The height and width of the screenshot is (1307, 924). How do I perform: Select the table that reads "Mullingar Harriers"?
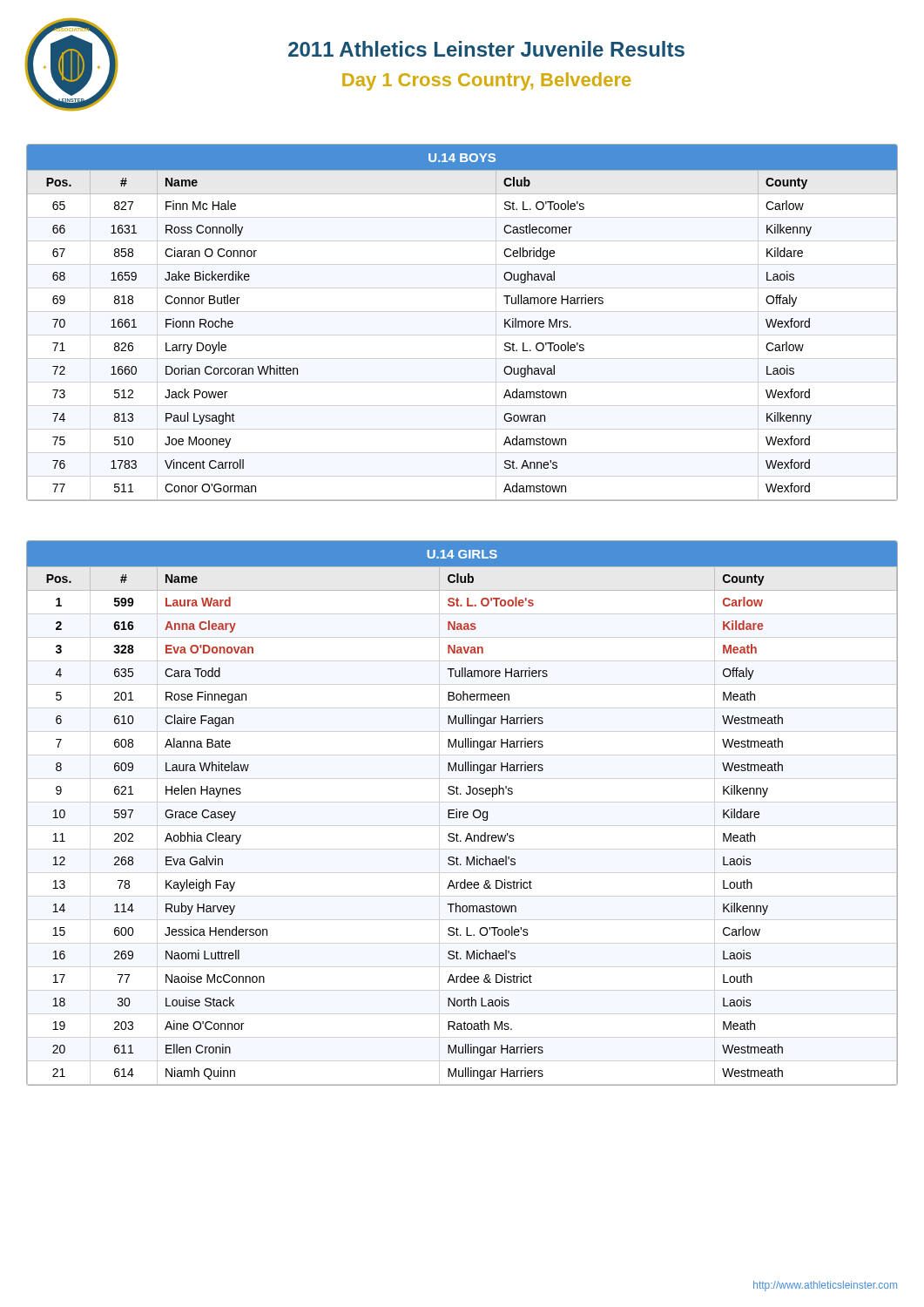point(462,813)
